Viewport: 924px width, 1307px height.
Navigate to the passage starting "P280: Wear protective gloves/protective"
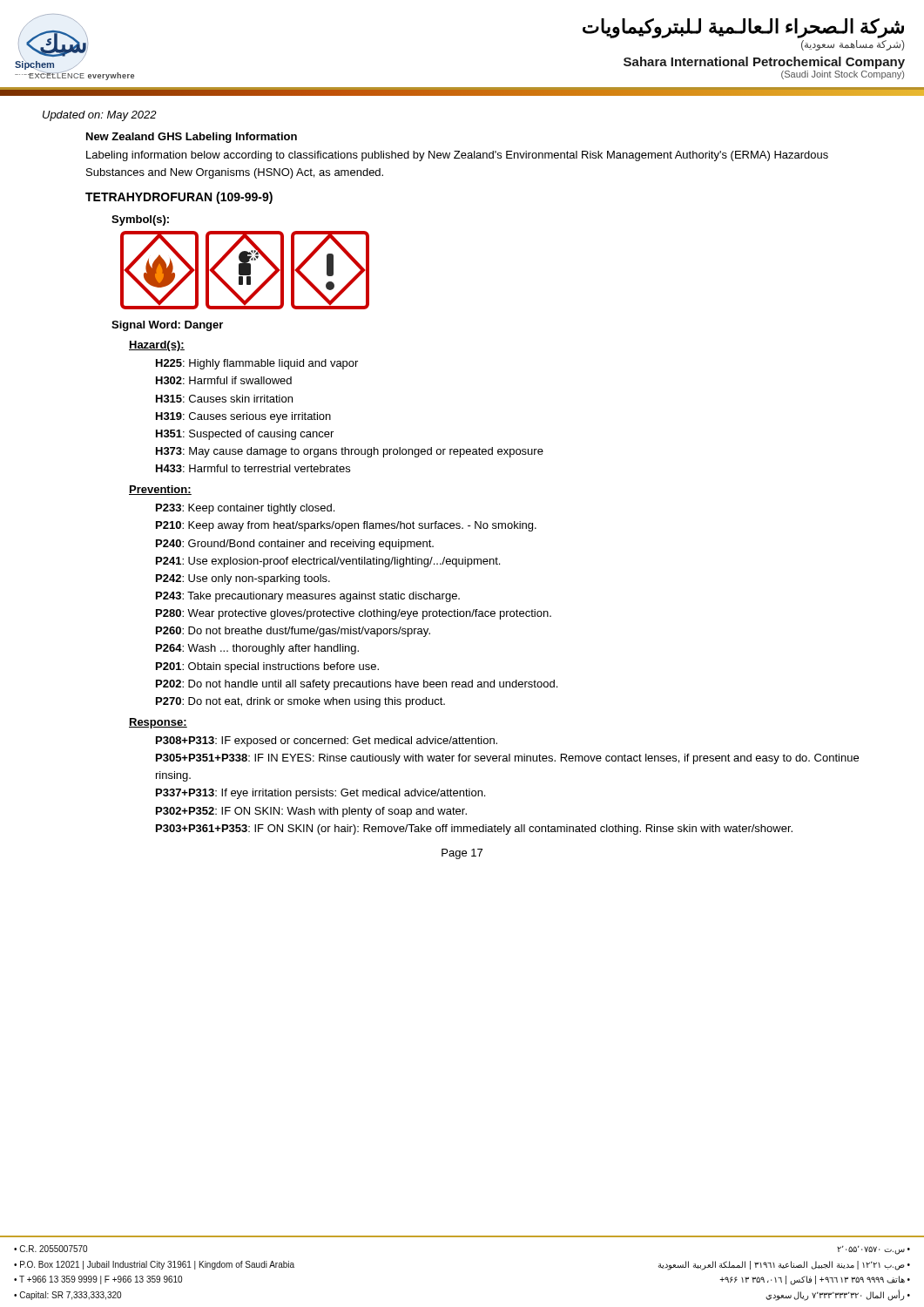(x=353, y=613)
